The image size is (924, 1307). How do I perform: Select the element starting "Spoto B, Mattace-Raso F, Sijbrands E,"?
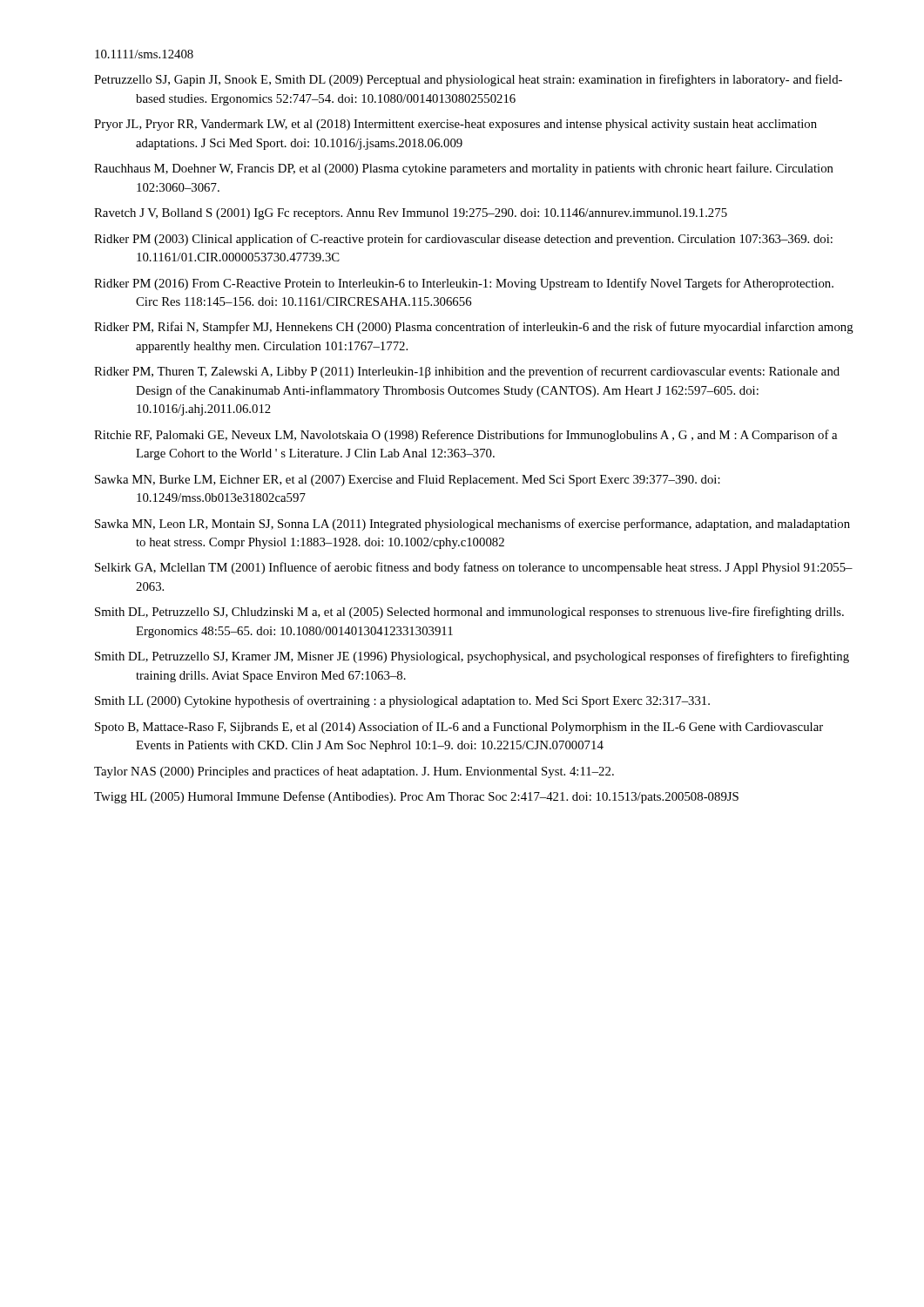coord(459,736)
